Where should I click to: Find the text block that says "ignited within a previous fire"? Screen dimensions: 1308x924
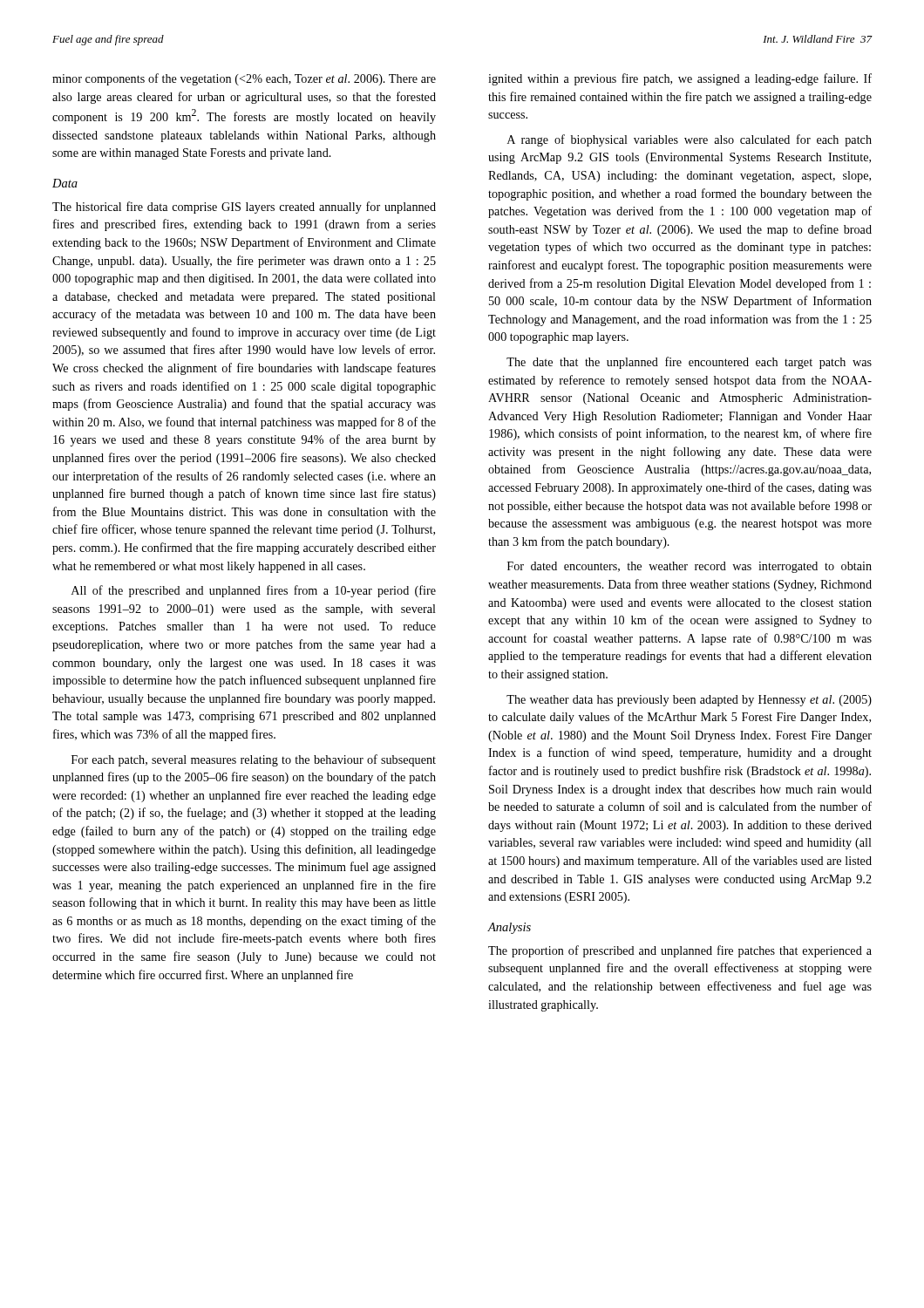point(680,97)
